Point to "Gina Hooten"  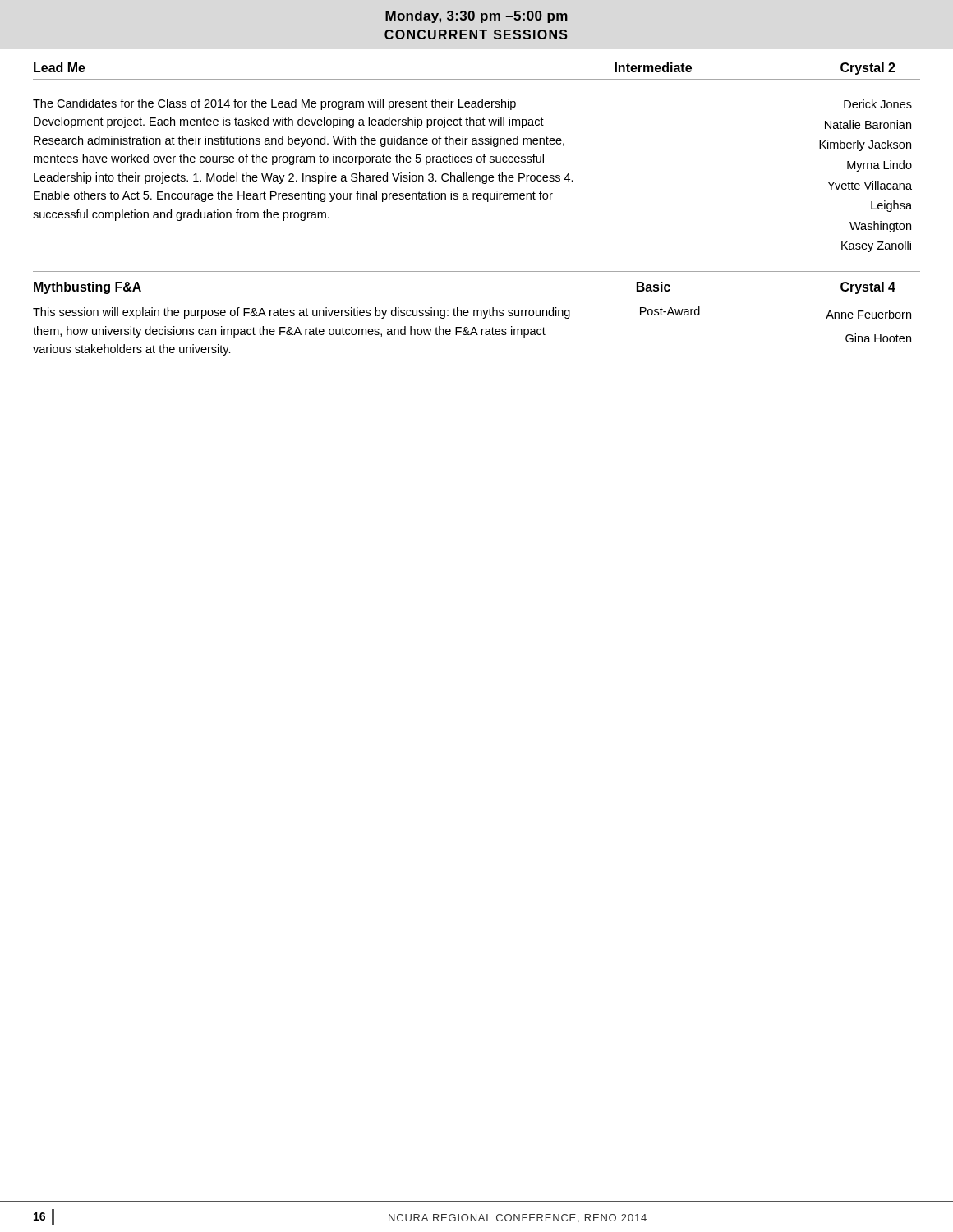tap(878, 338)
